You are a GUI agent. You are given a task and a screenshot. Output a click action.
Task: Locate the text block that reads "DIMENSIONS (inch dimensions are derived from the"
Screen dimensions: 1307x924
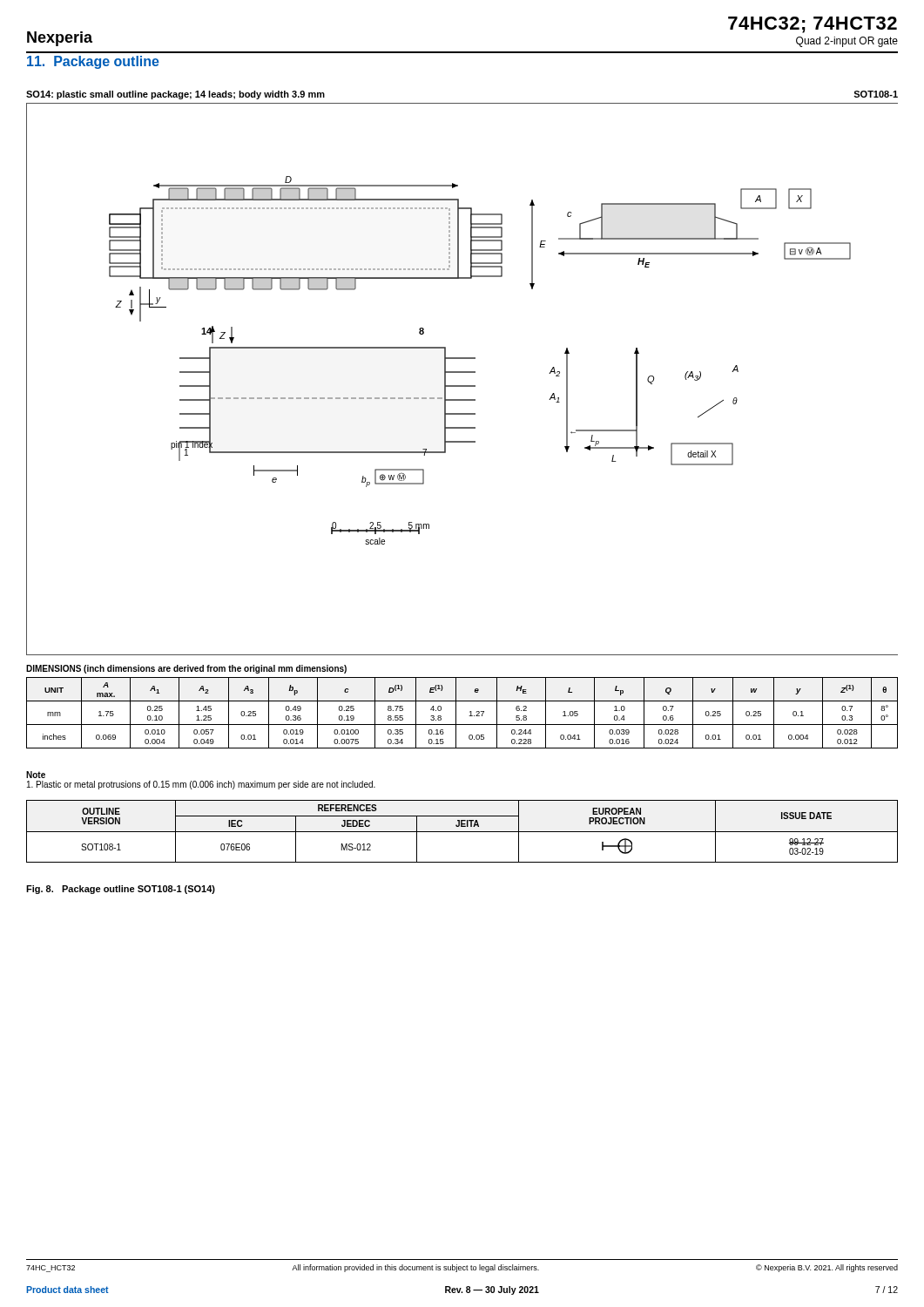[187, 669]
